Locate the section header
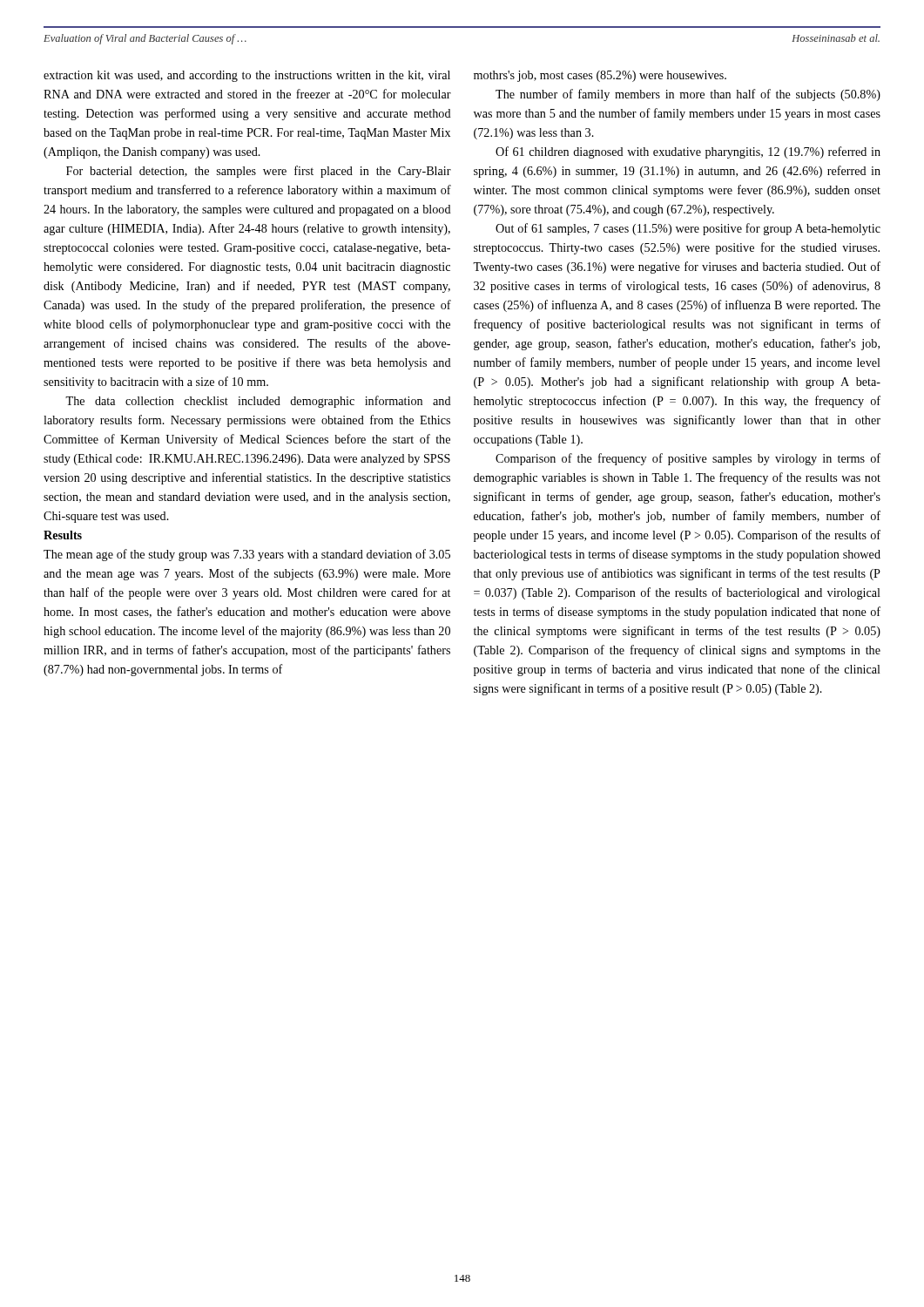This screenshot has width=924, height=1307. [247, 535]
